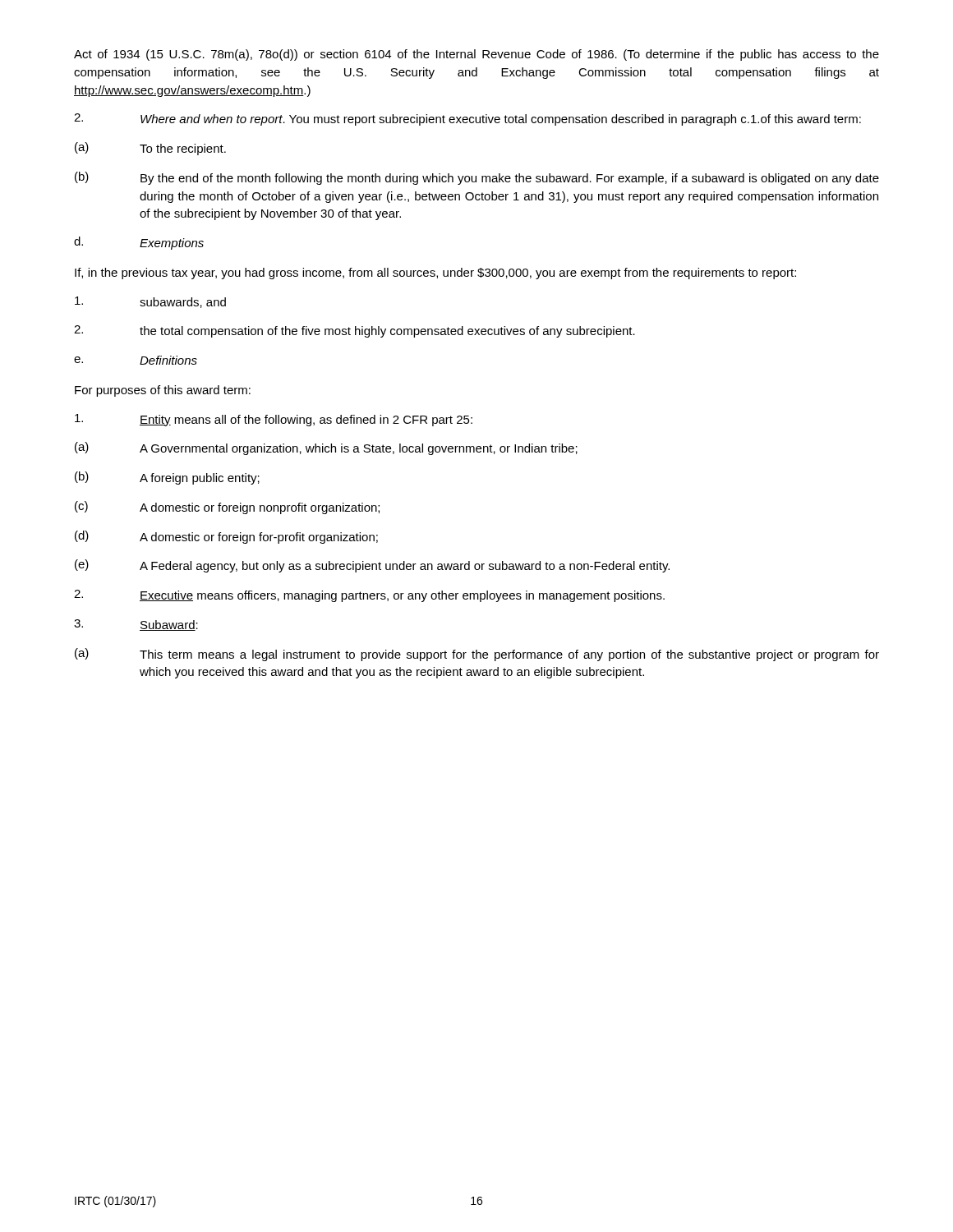Select the region starting "2. the total"

pos(476,331)
